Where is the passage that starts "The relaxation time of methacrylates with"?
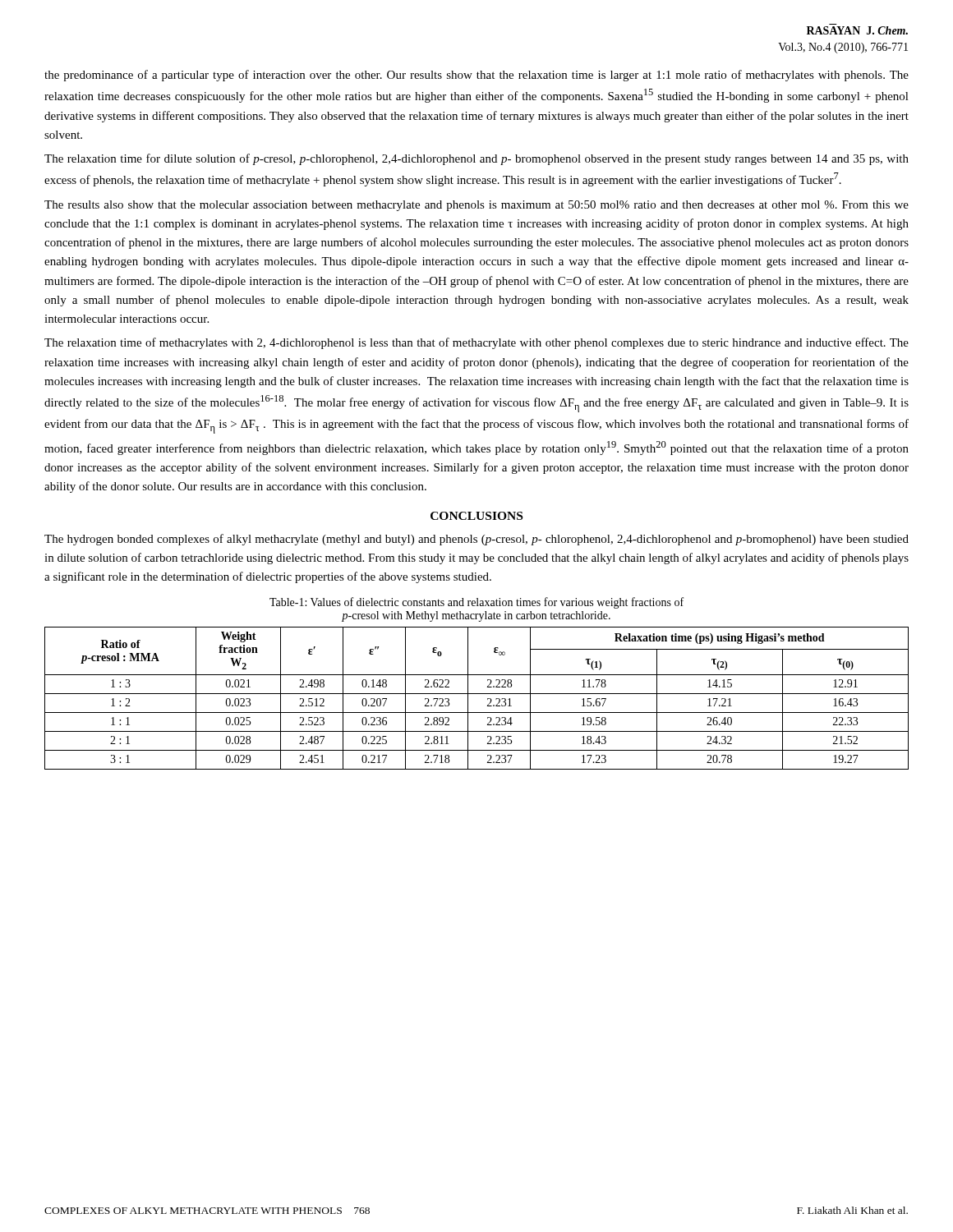 coord(476,415)
